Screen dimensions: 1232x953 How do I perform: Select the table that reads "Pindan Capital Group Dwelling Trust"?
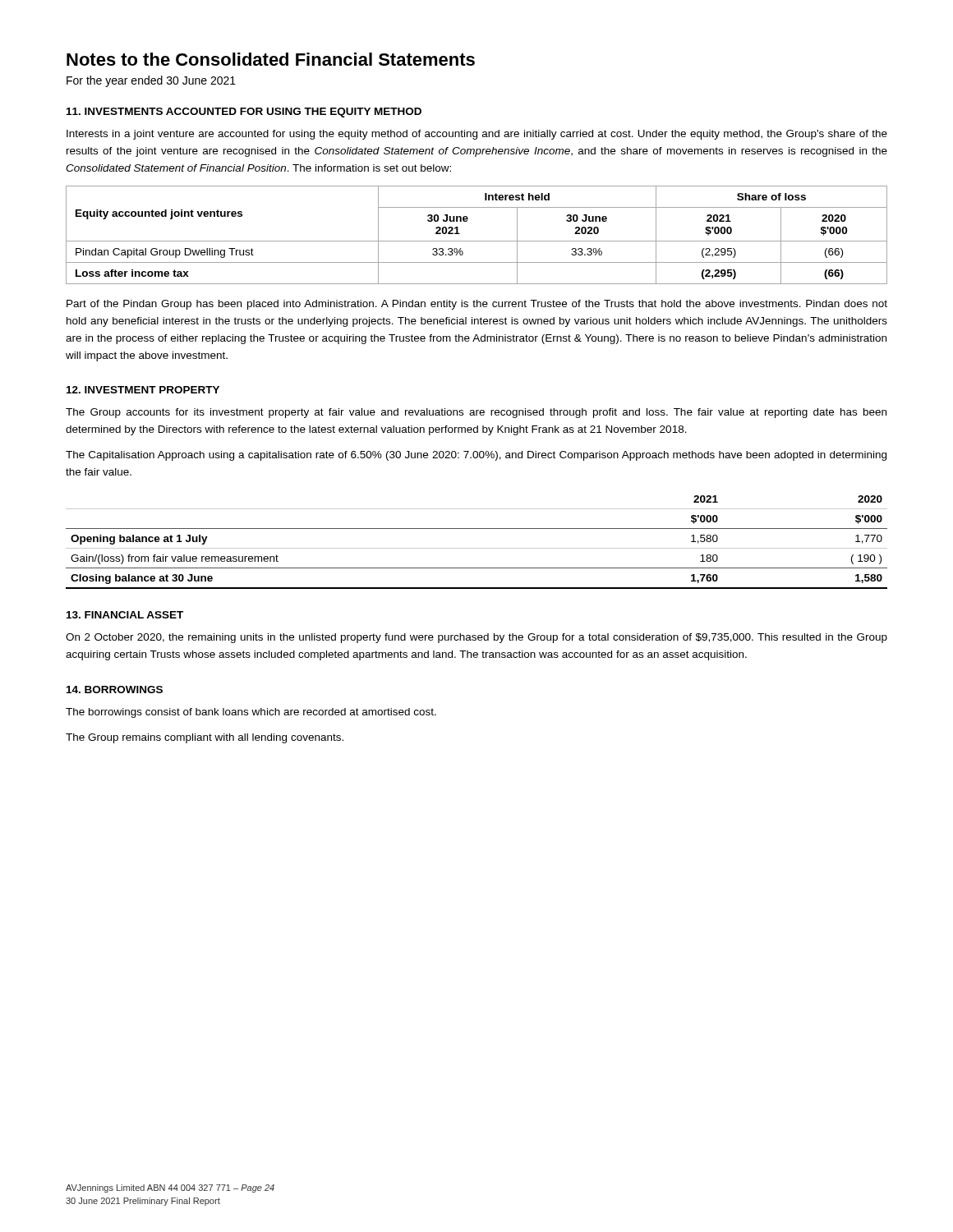pyautogui.click(x=476, y=235)
